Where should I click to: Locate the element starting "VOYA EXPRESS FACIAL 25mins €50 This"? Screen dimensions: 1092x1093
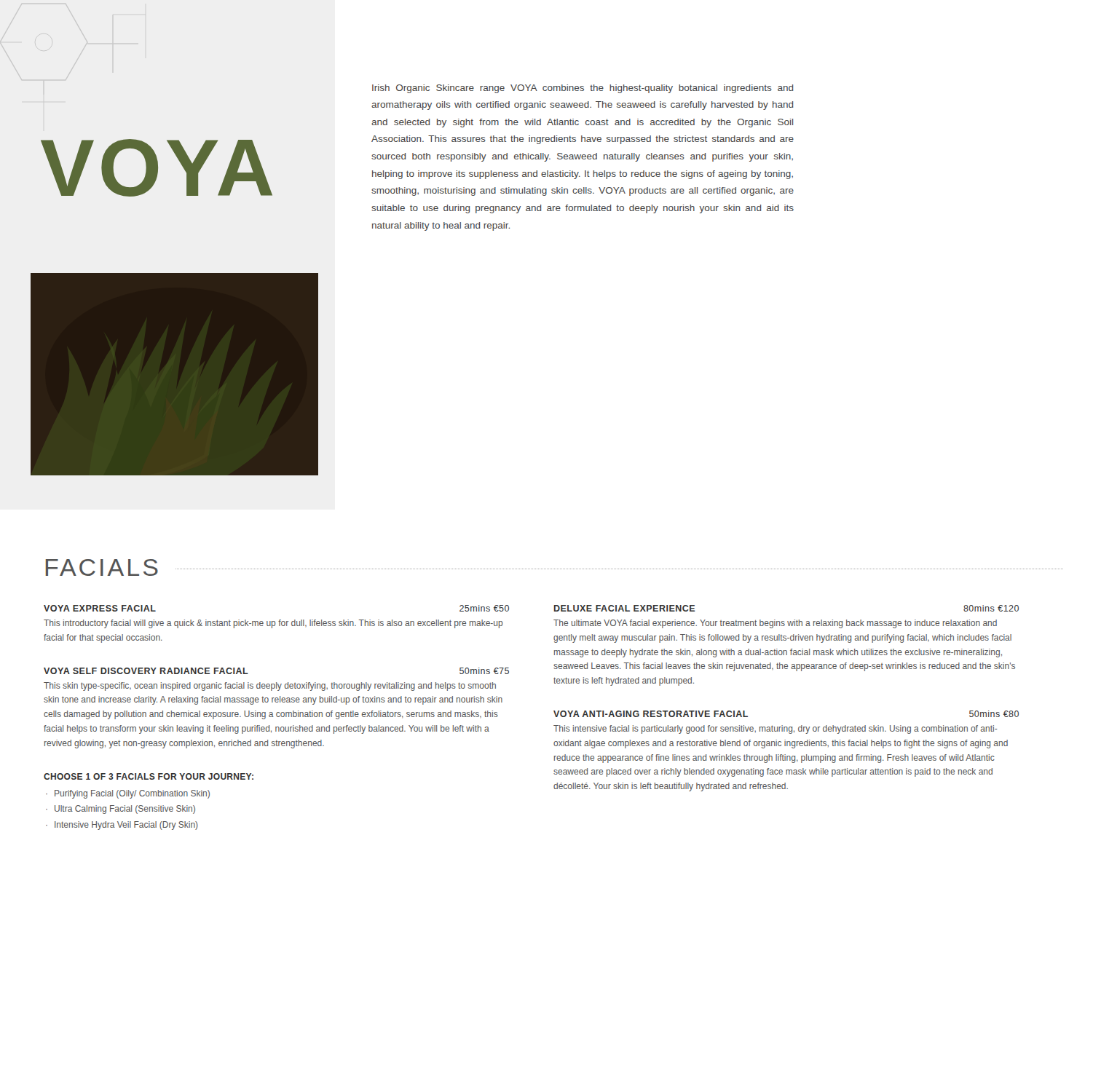coord(277,625)
